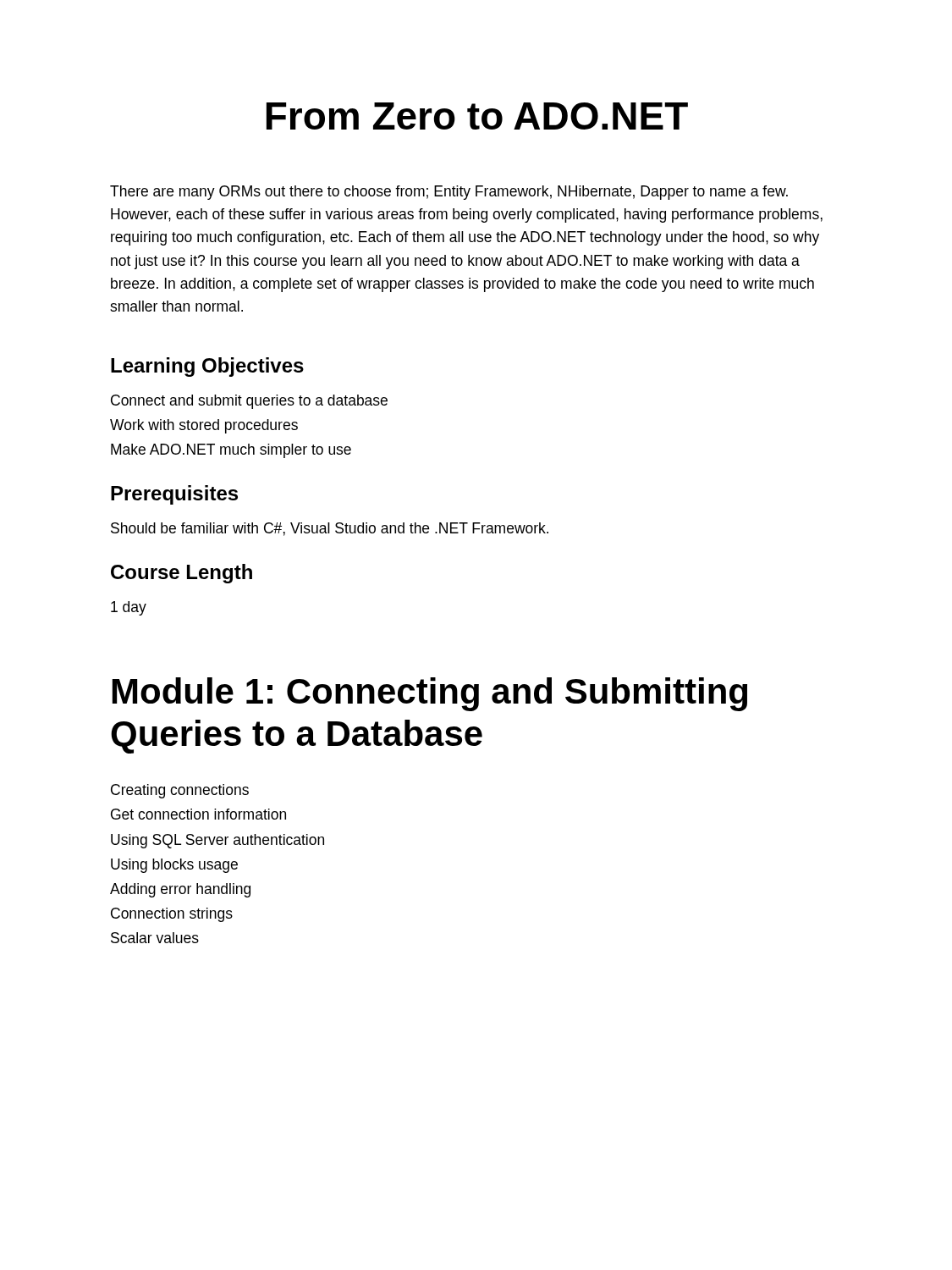The image size is (952, 1270).
Task: Locate the list item containing "Connect and submit queries to a database"
Action: tap(249, 400)
